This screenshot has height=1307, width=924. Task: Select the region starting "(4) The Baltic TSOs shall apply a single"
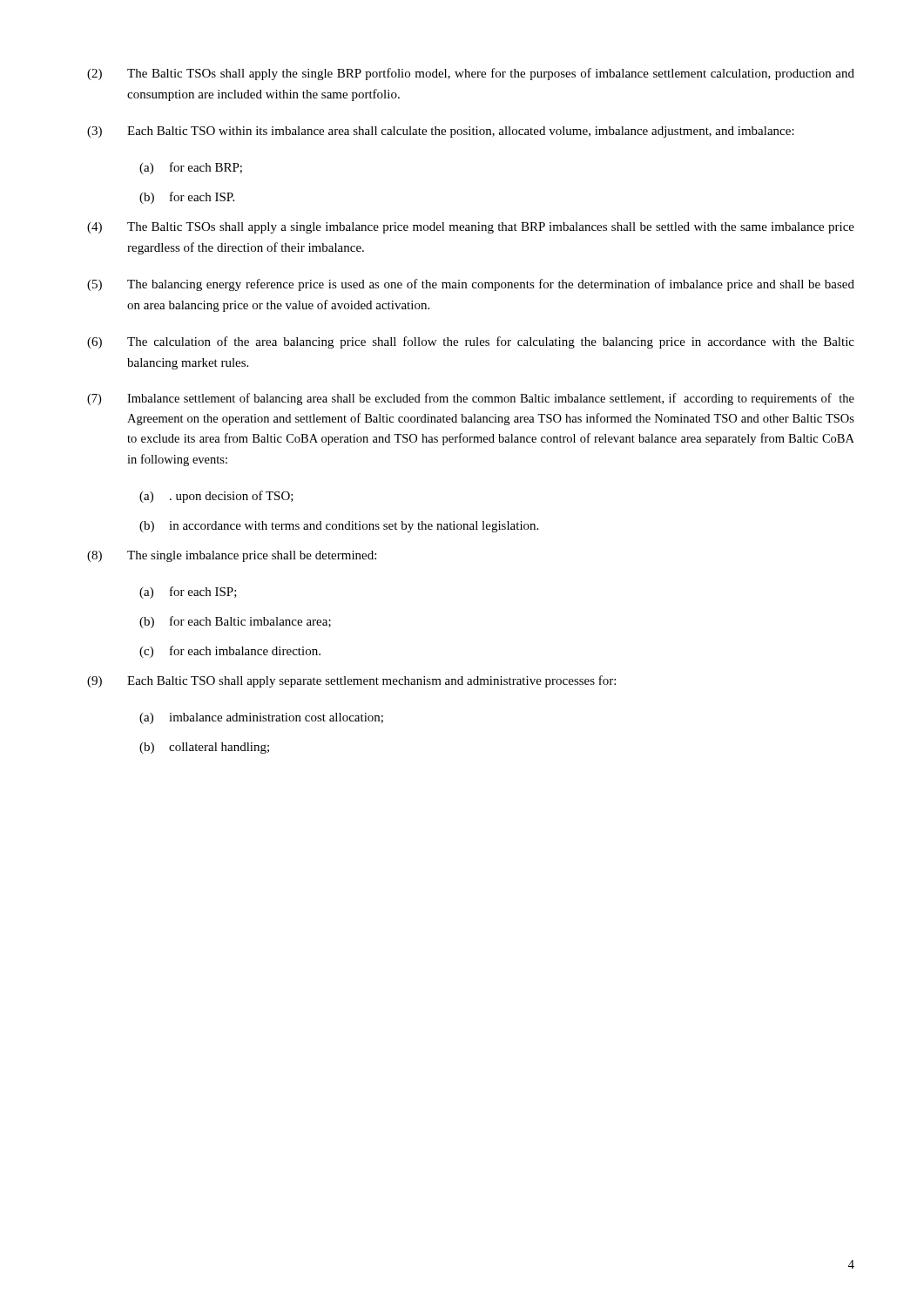471,237
